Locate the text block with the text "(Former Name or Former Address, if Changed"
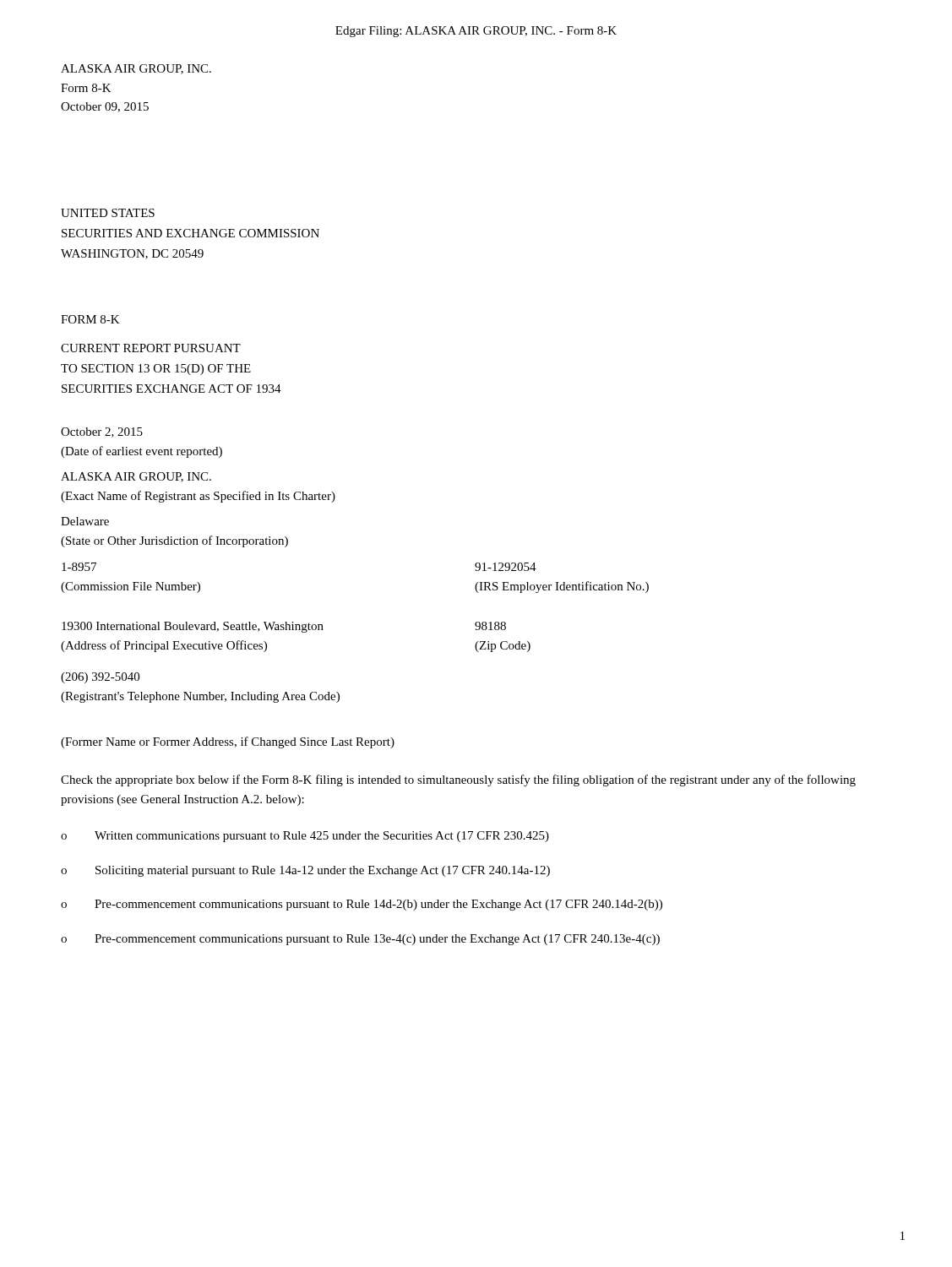Viewport: 952px width, 1267px height. coord(228,742)
